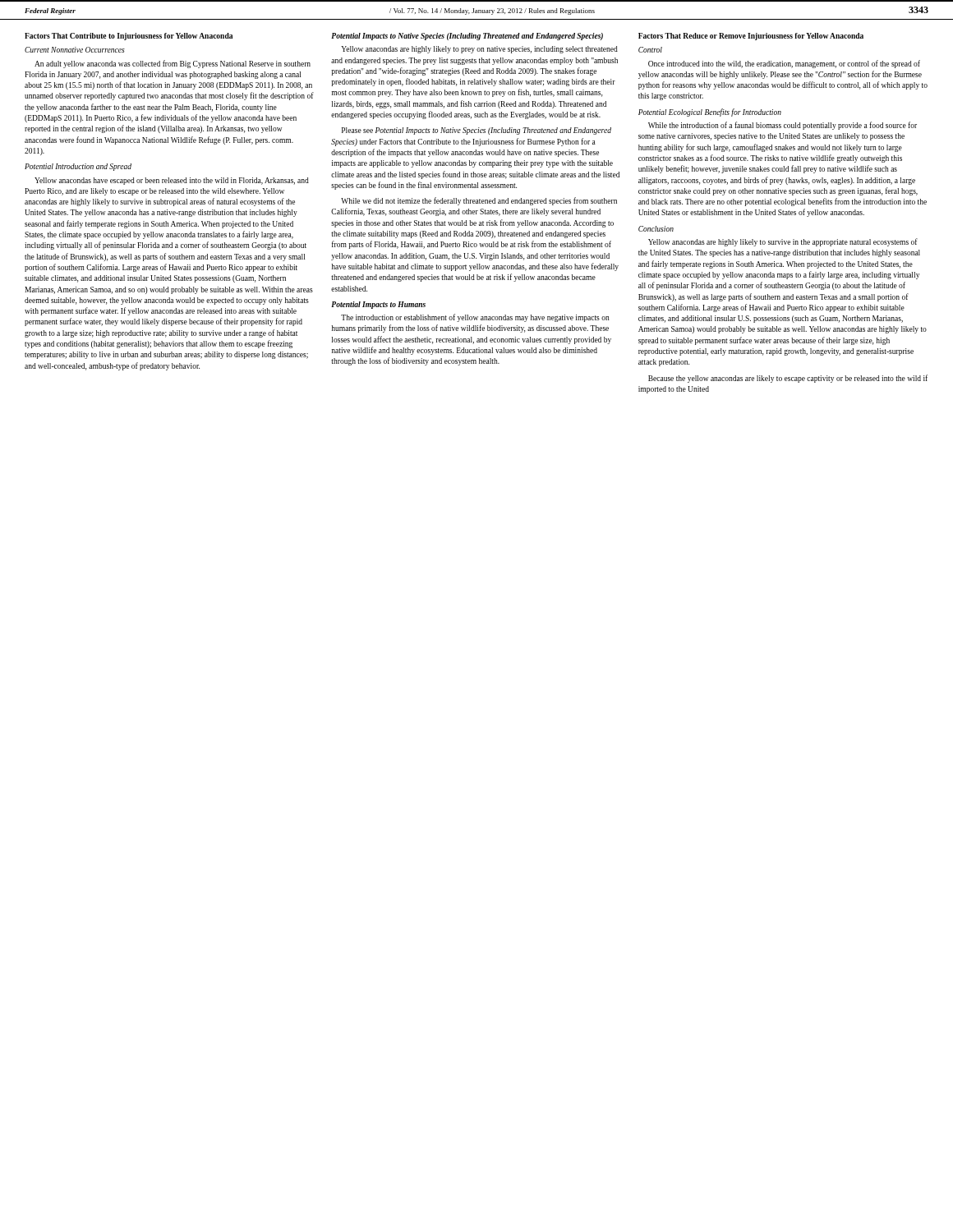The height and width of the screenshot is (1232, 953).
Task: Find the text block starting "Once introduced into the"
Action: pos(783,81)
